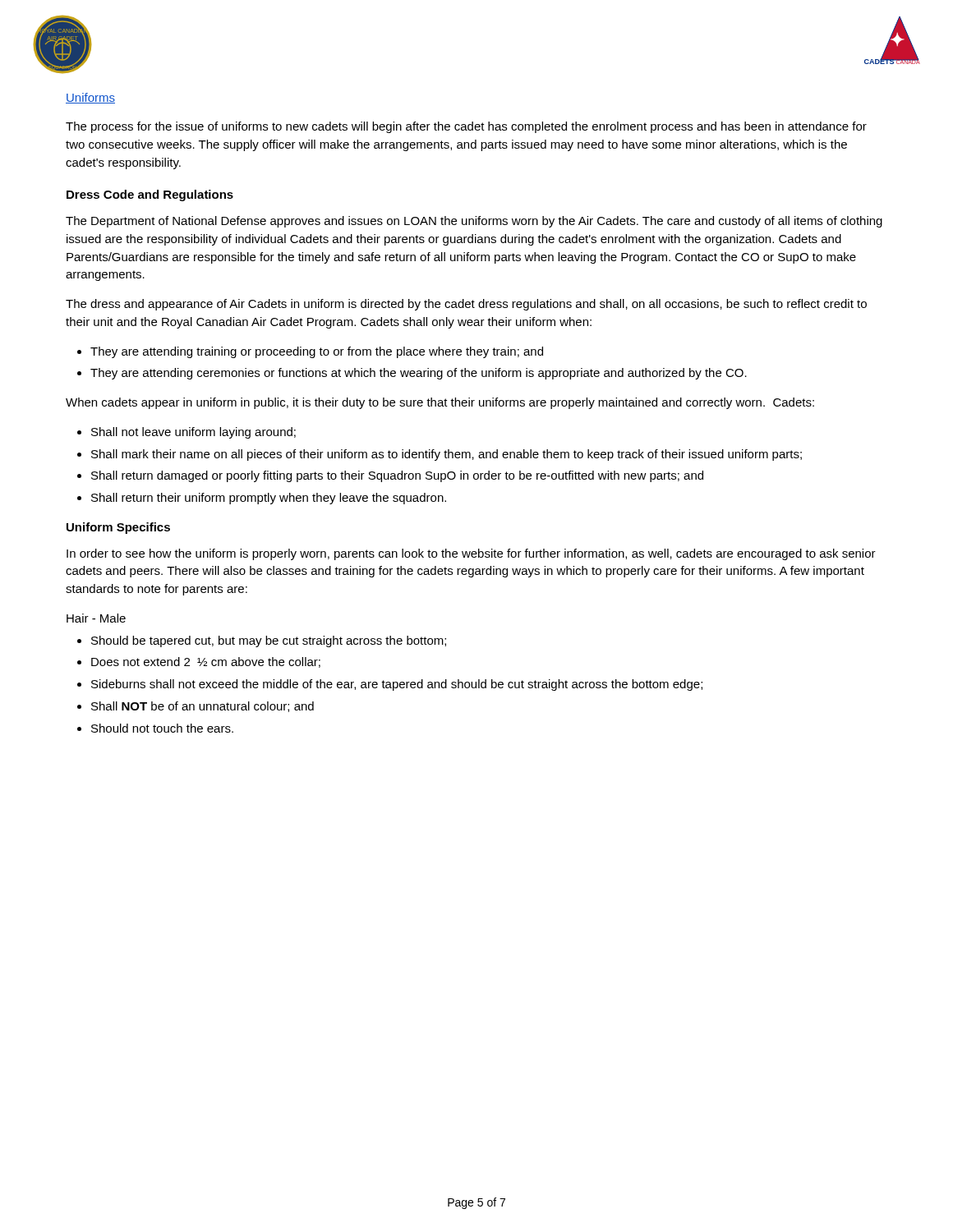Where does it say "Uniform Specifics"?
Image resolution: width=953 pixels, height=1232 pixels.
(x=118, y=528)
